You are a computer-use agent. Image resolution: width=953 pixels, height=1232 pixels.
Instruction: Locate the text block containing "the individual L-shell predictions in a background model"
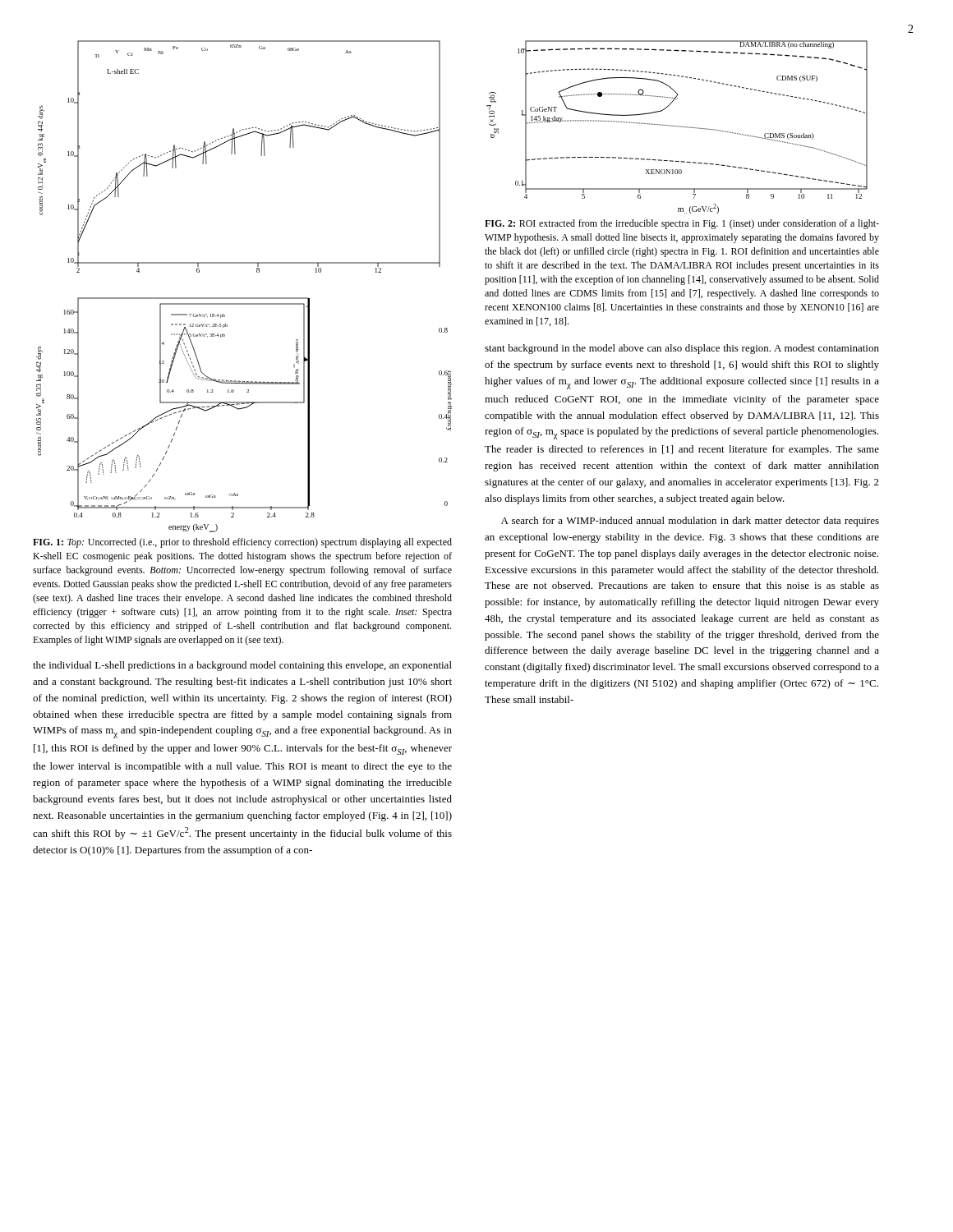pyautogui.click(x=242, y=758)
